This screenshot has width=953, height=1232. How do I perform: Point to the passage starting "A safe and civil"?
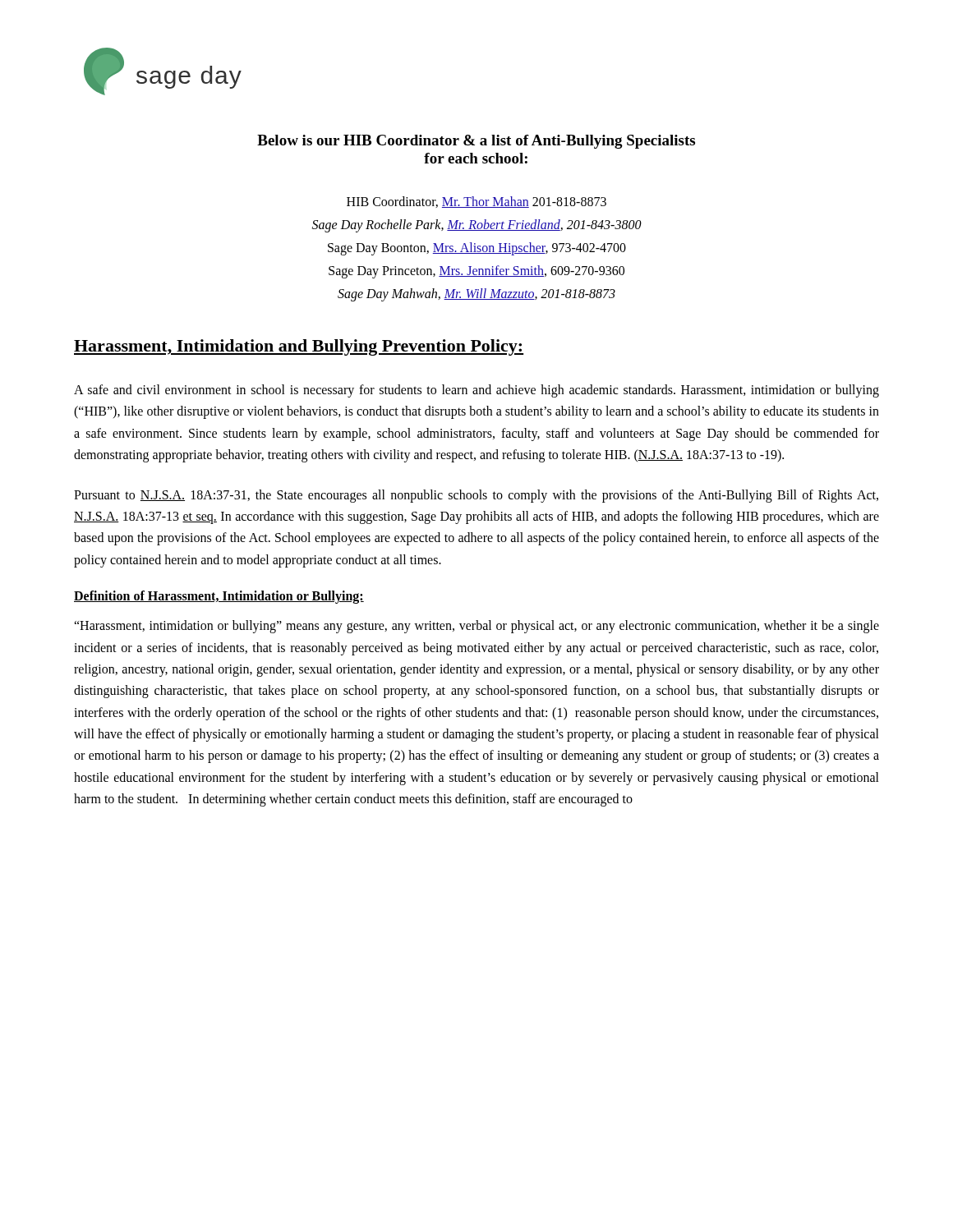[x=476, y=422]
